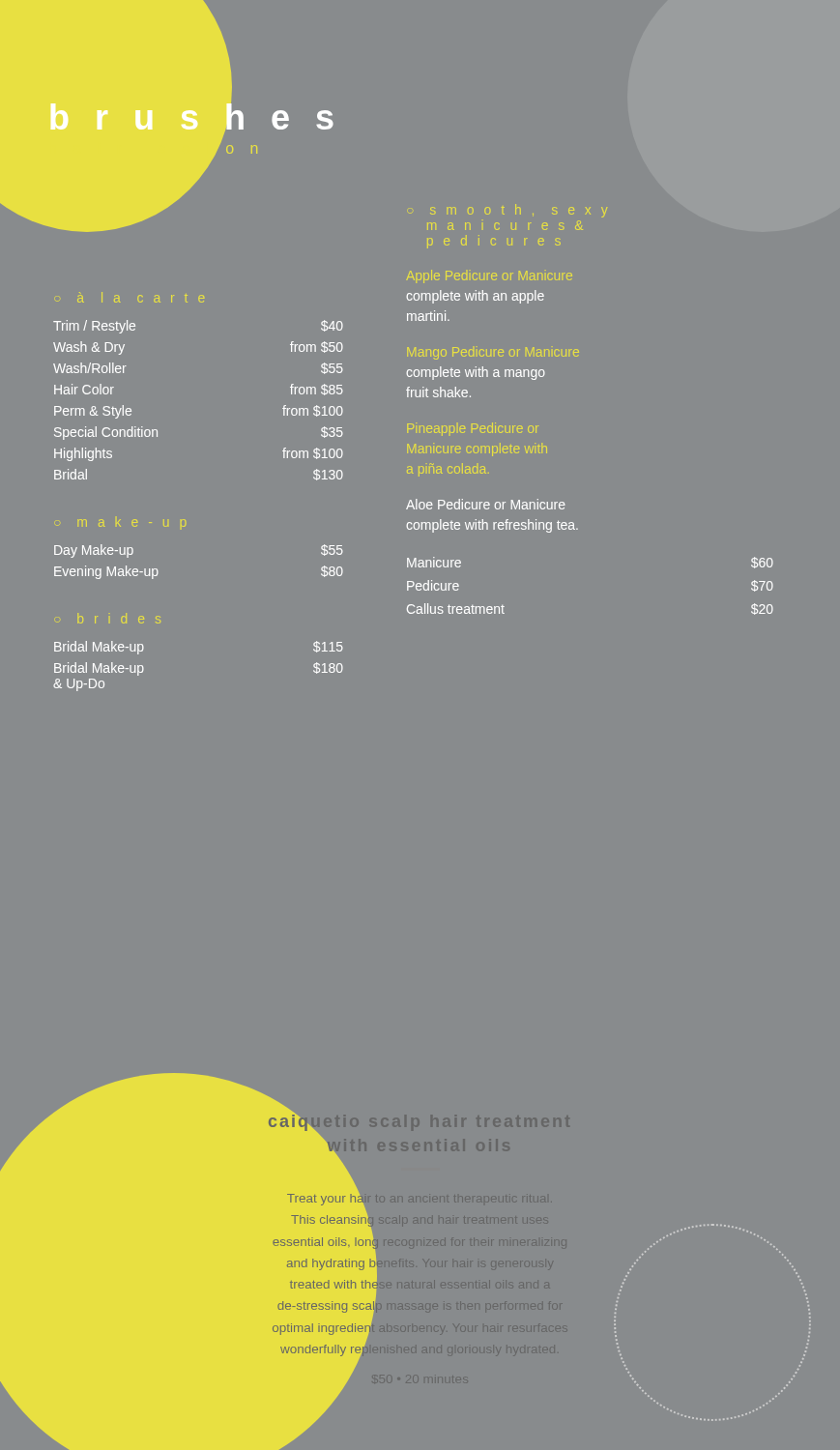Screen dimensions: 1450x840
Task: Find the text block starting "Mango Pedicure or Manicure complete"
Action: click(x=493, y=353)
